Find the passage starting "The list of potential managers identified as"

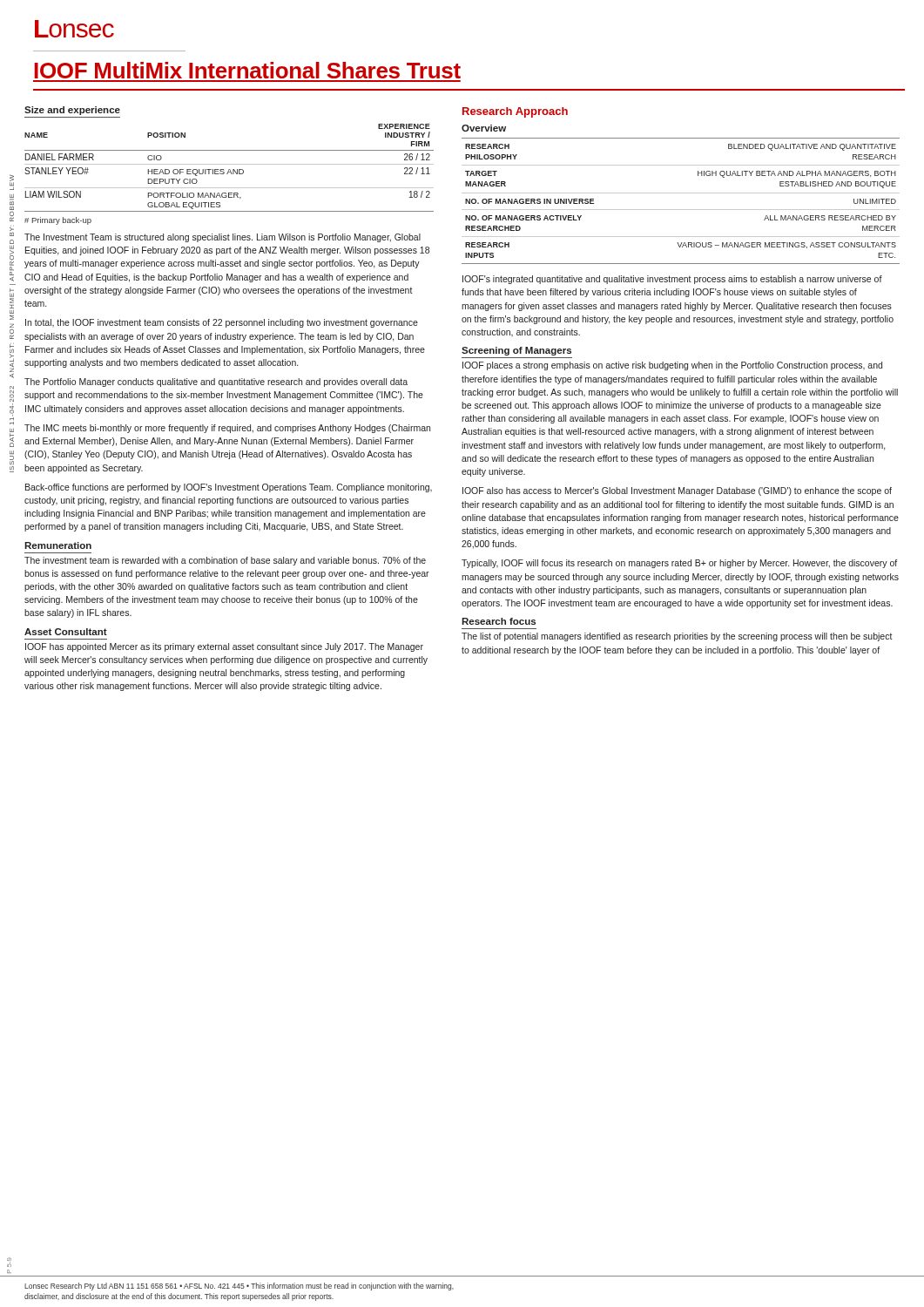pos(681,644)
